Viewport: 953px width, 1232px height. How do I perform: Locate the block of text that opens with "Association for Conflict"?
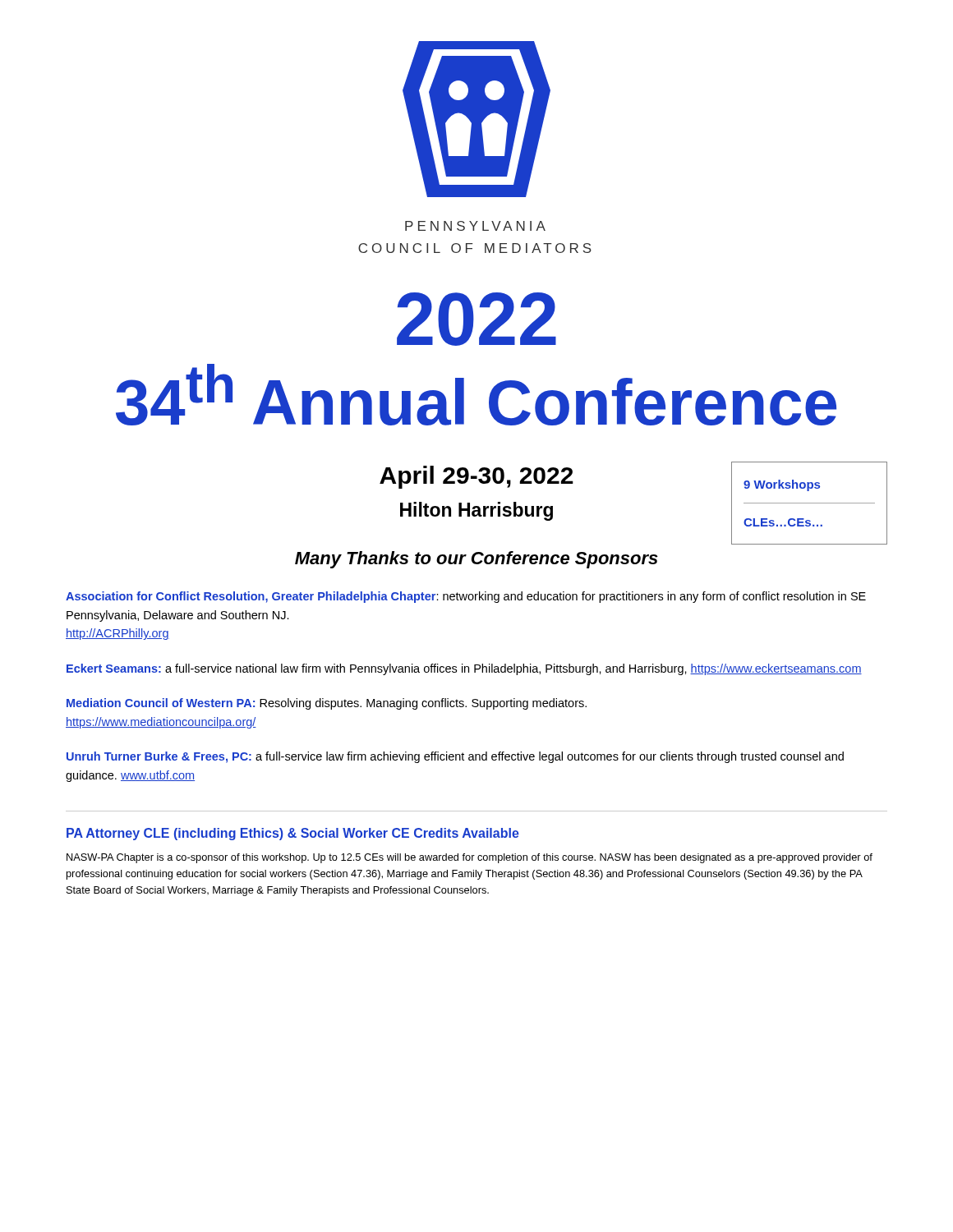(466, 597)
